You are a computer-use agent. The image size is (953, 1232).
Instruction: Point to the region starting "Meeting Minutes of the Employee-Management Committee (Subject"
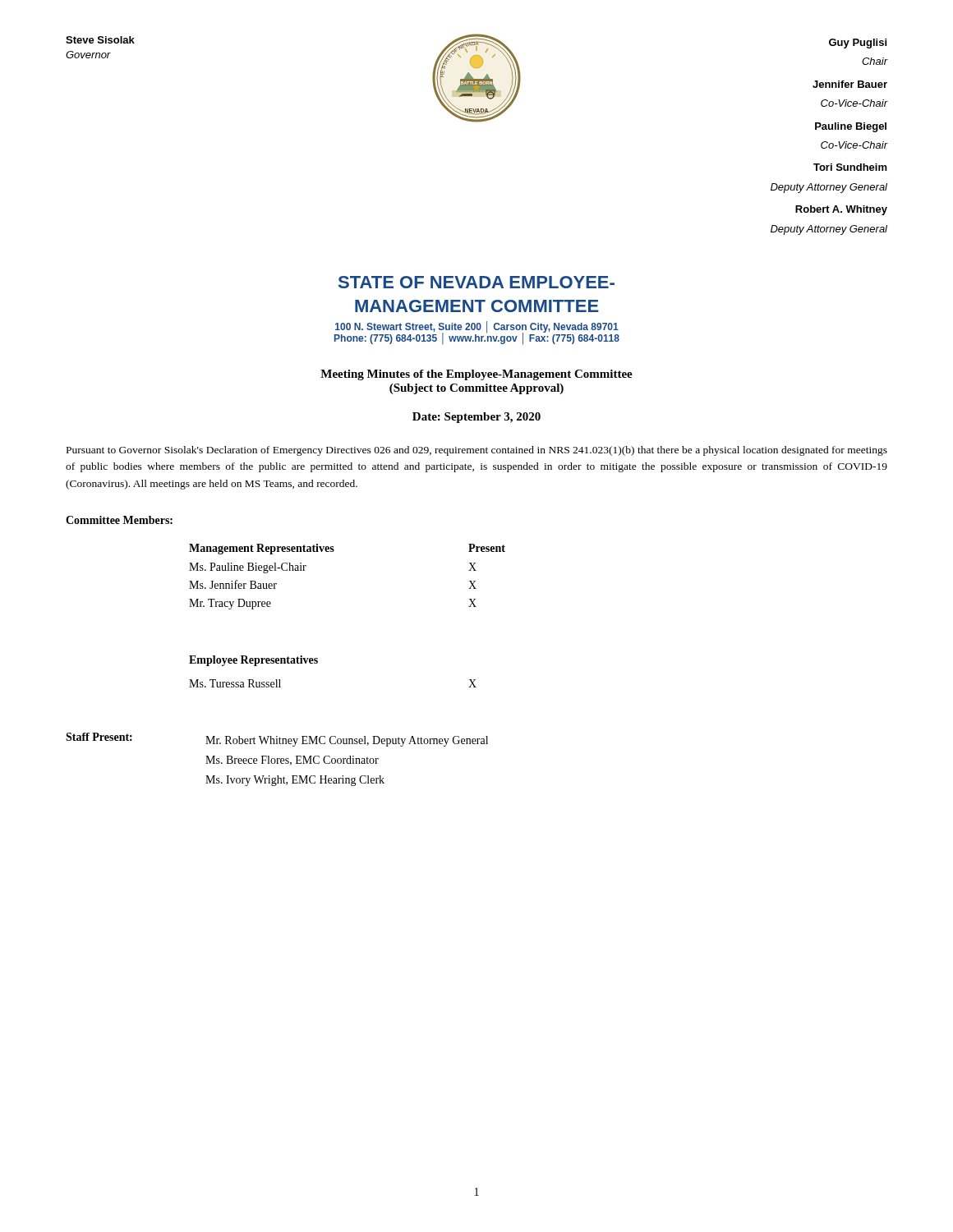pyautogui.click(x=476, y=381)
